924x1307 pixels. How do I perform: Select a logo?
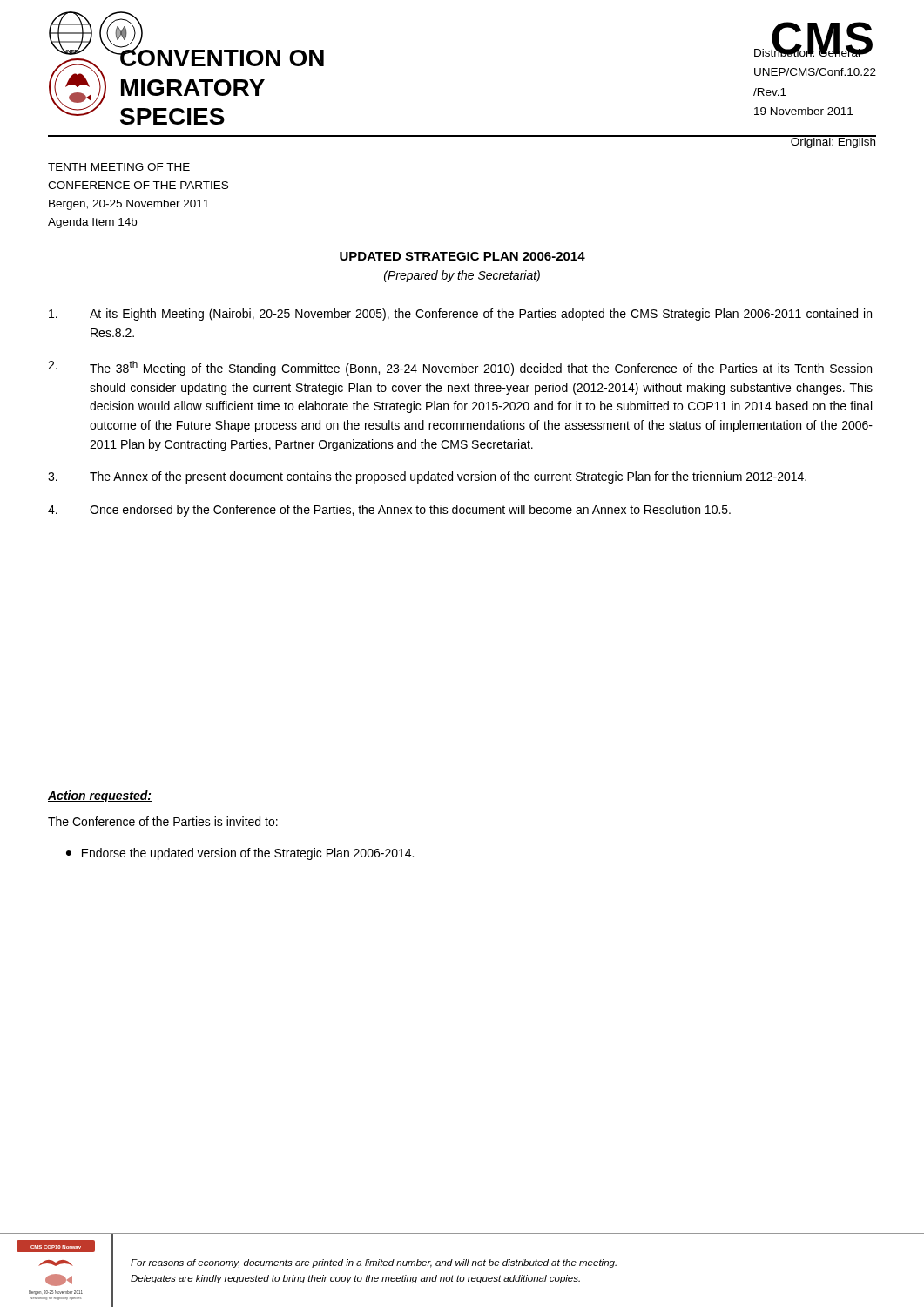(187, 87)
